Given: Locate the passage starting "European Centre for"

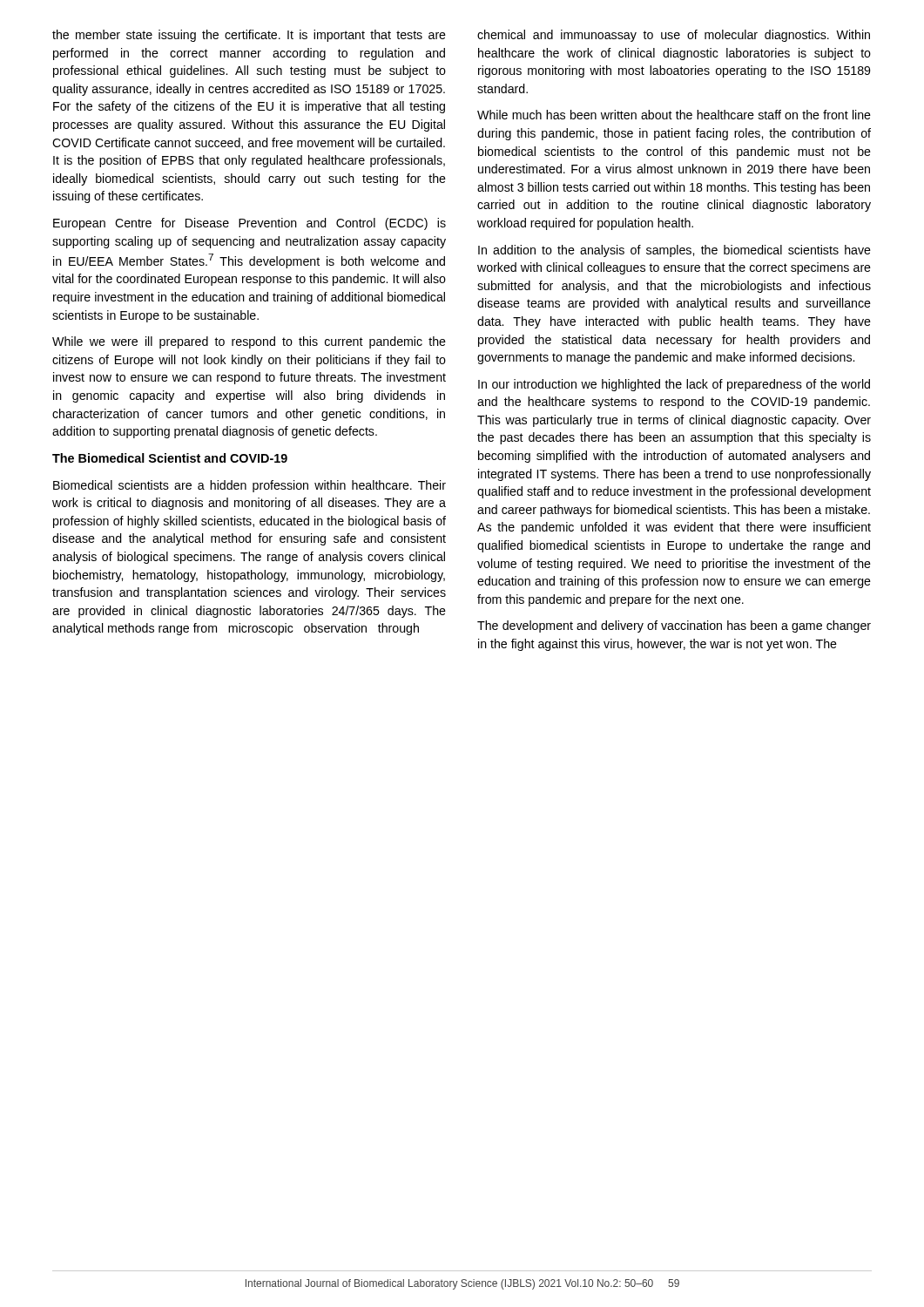Looking at the screenshot, I should click(249, 269).
